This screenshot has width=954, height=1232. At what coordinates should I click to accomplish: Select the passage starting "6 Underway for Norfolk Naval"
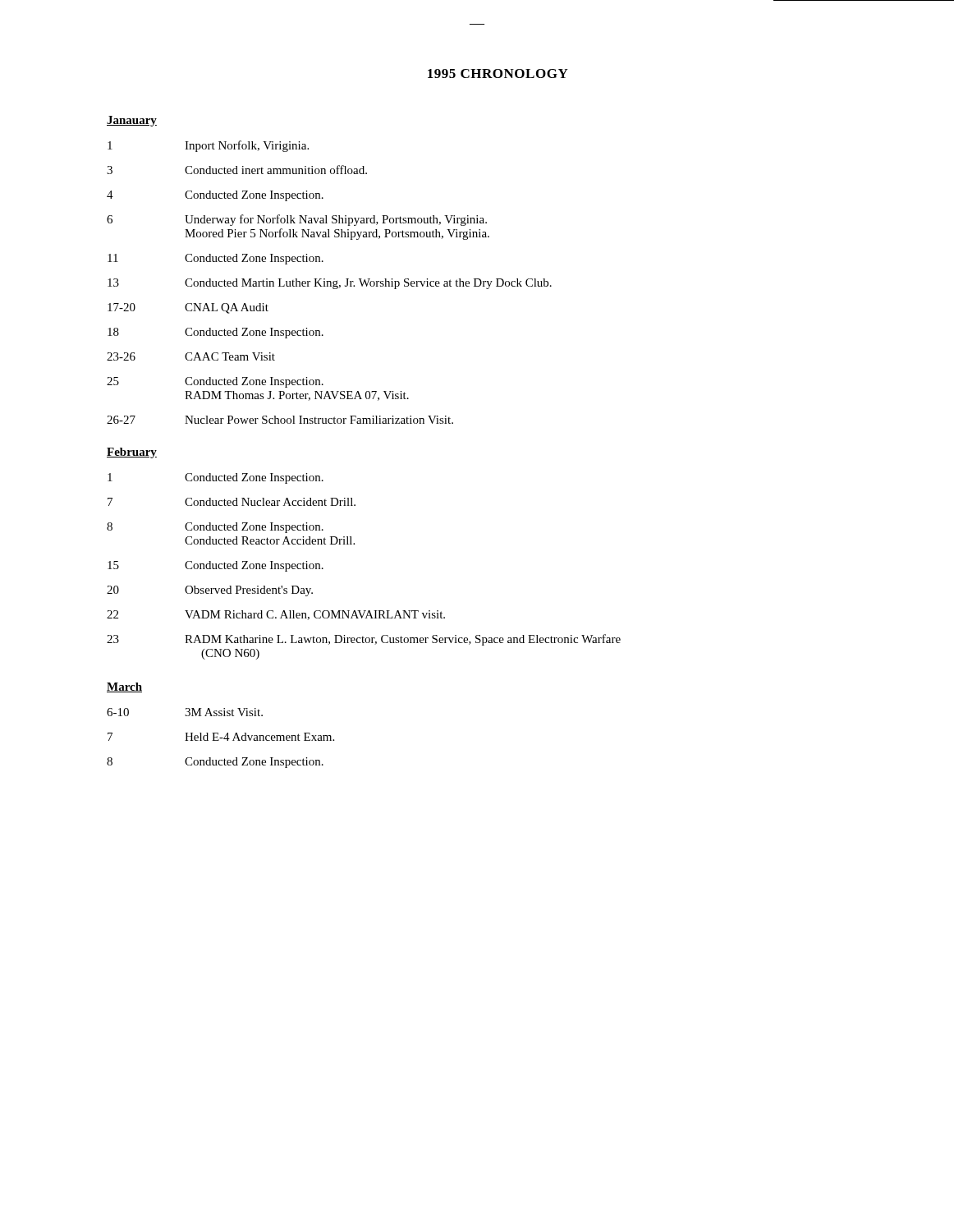(298, 227)
